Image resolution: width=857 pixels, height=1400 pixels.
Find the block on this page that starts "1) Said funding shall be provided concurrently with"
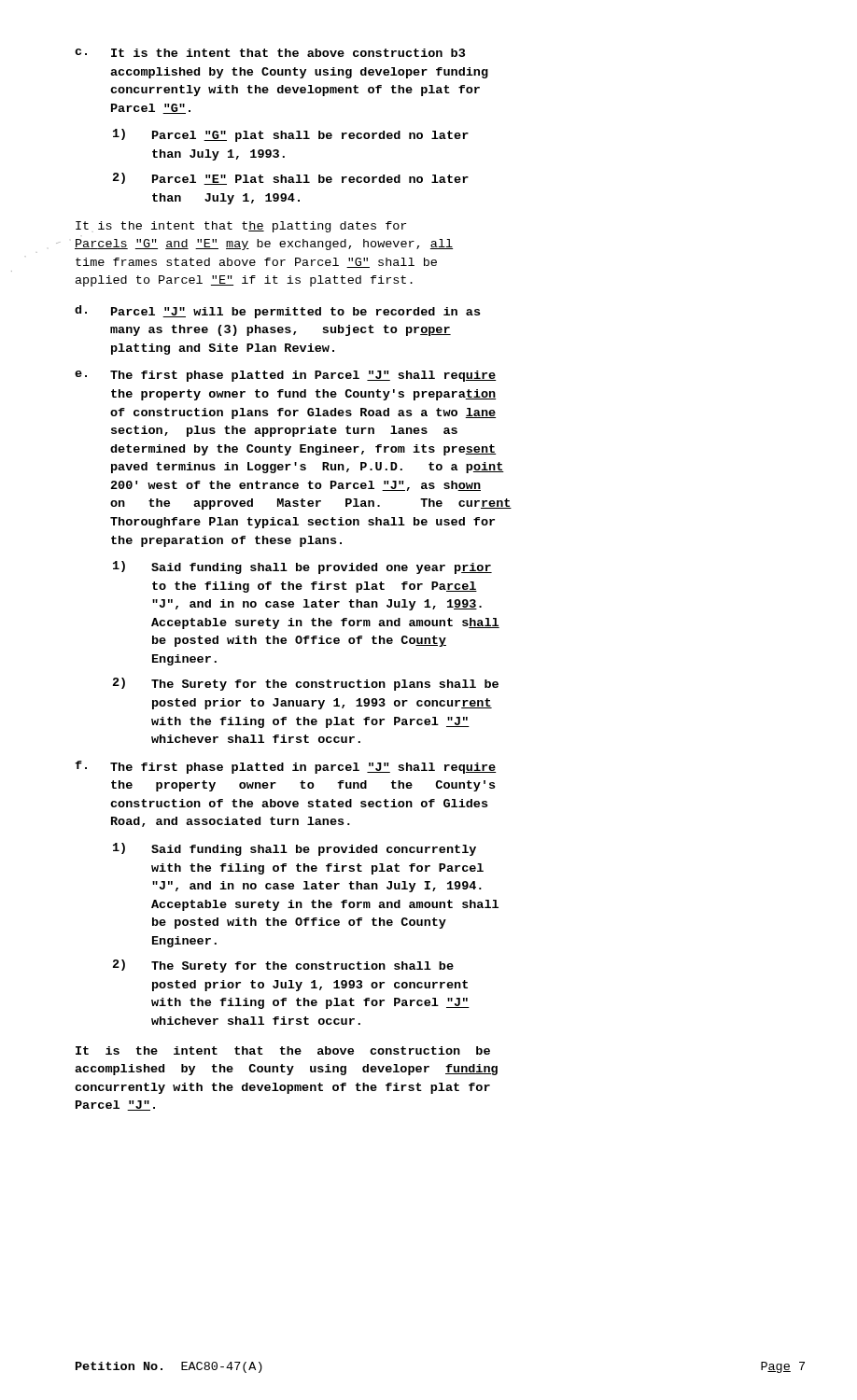tap(459, 896)
